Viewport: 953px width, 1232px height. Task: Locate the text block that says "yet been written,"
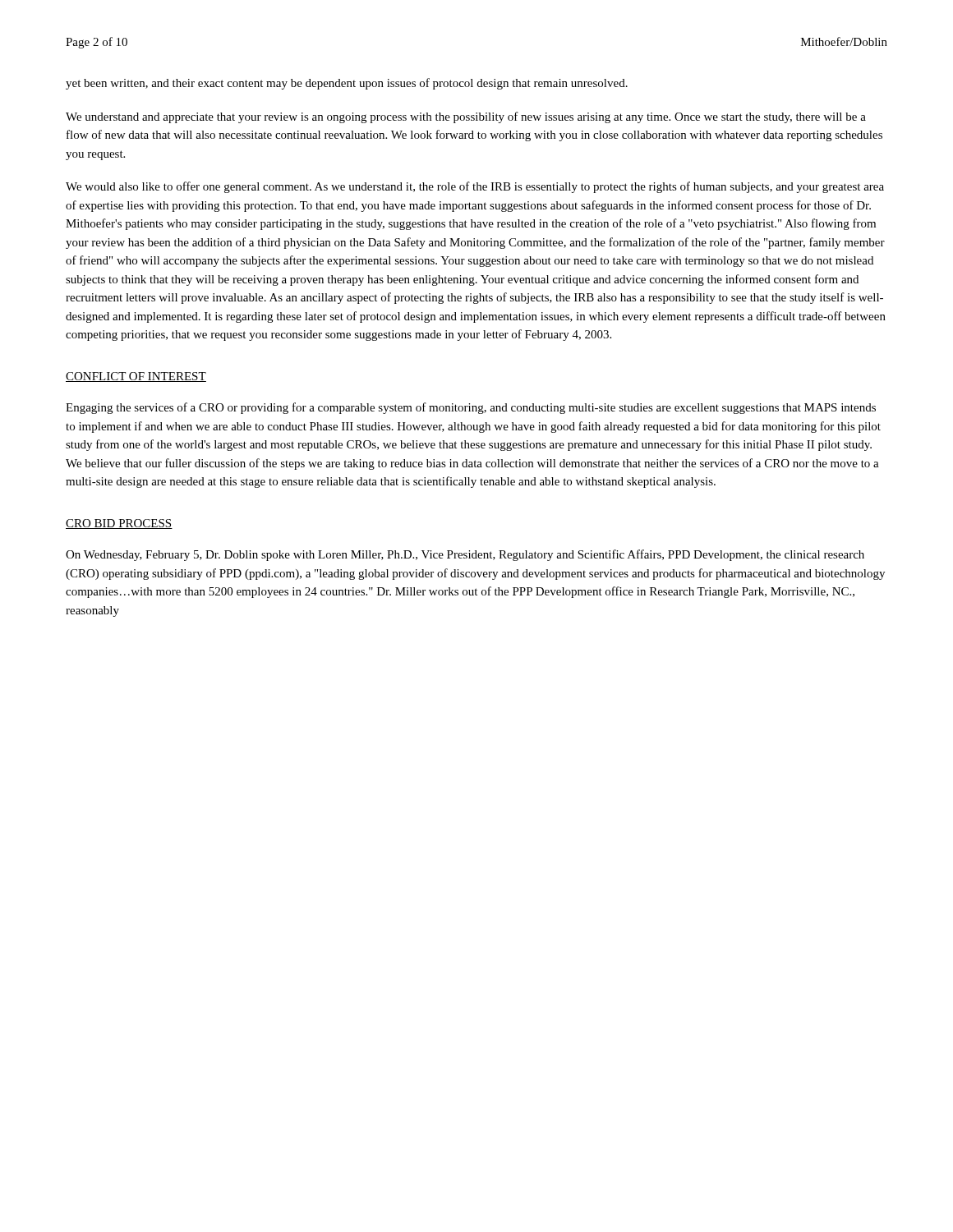pos(347,83)
